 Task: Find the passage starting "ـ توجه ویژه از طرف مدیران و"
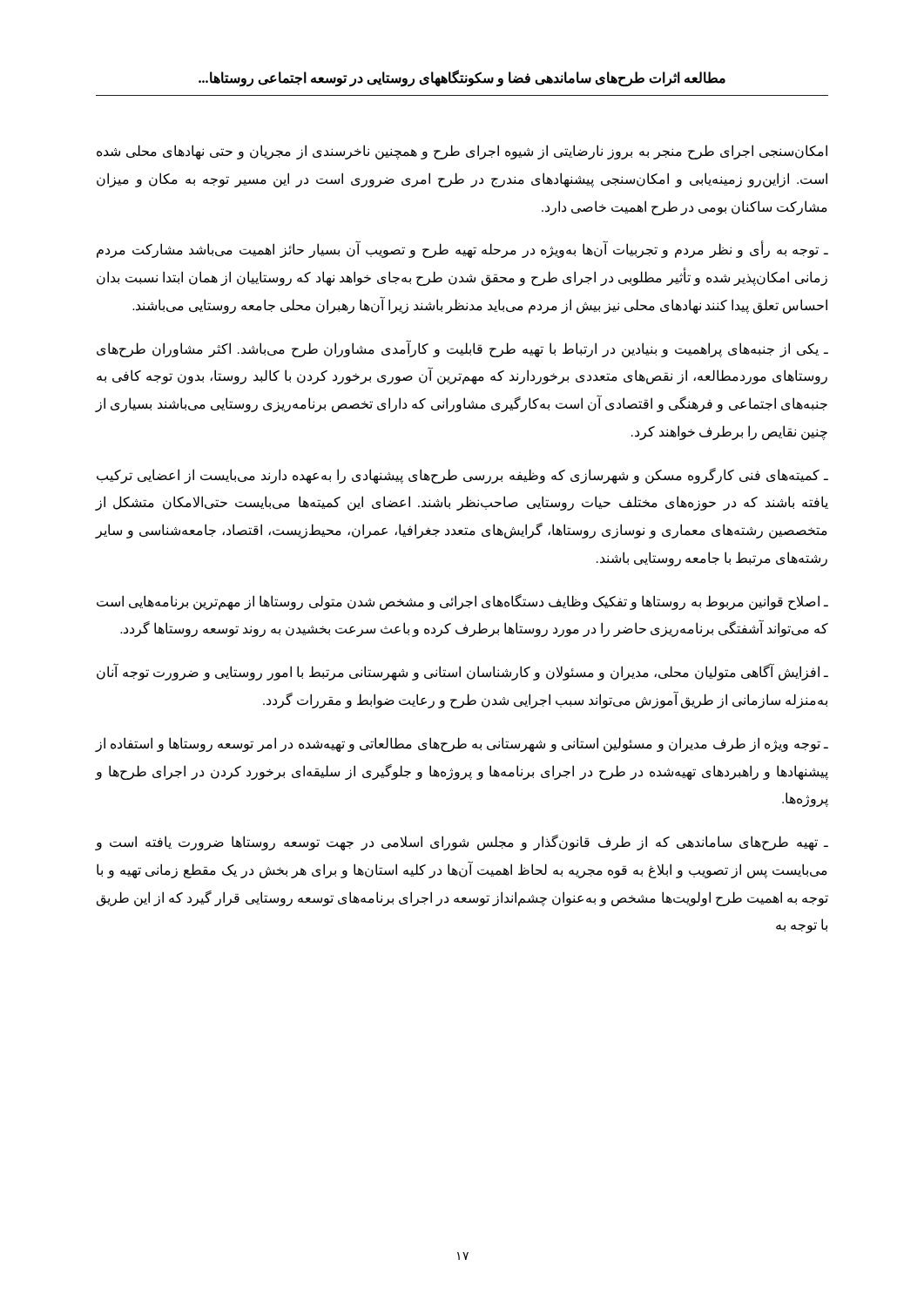[x=462, y=771]
